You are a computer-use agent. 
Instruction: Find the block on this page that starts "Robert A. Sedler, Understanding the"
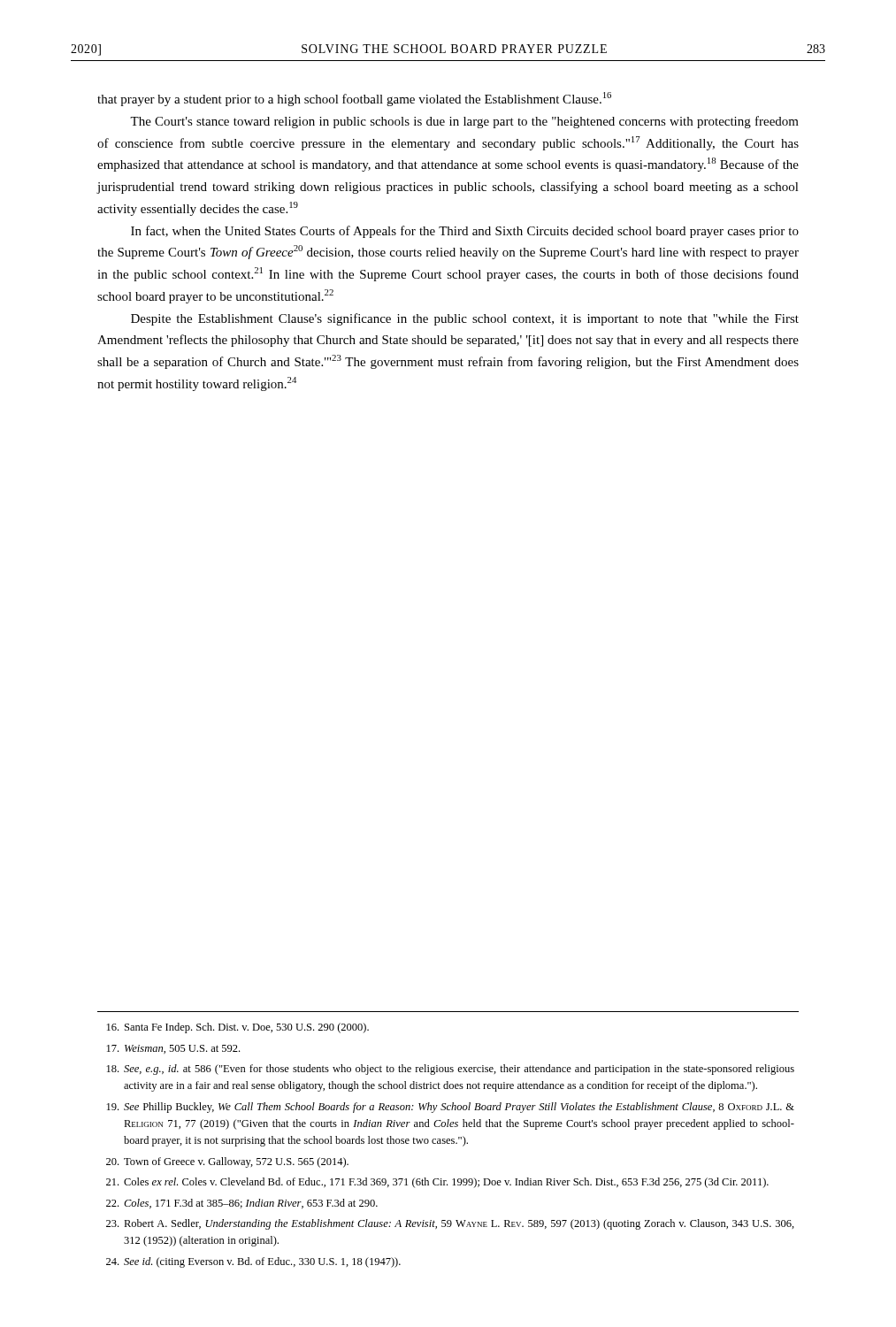coord(446,1233)
